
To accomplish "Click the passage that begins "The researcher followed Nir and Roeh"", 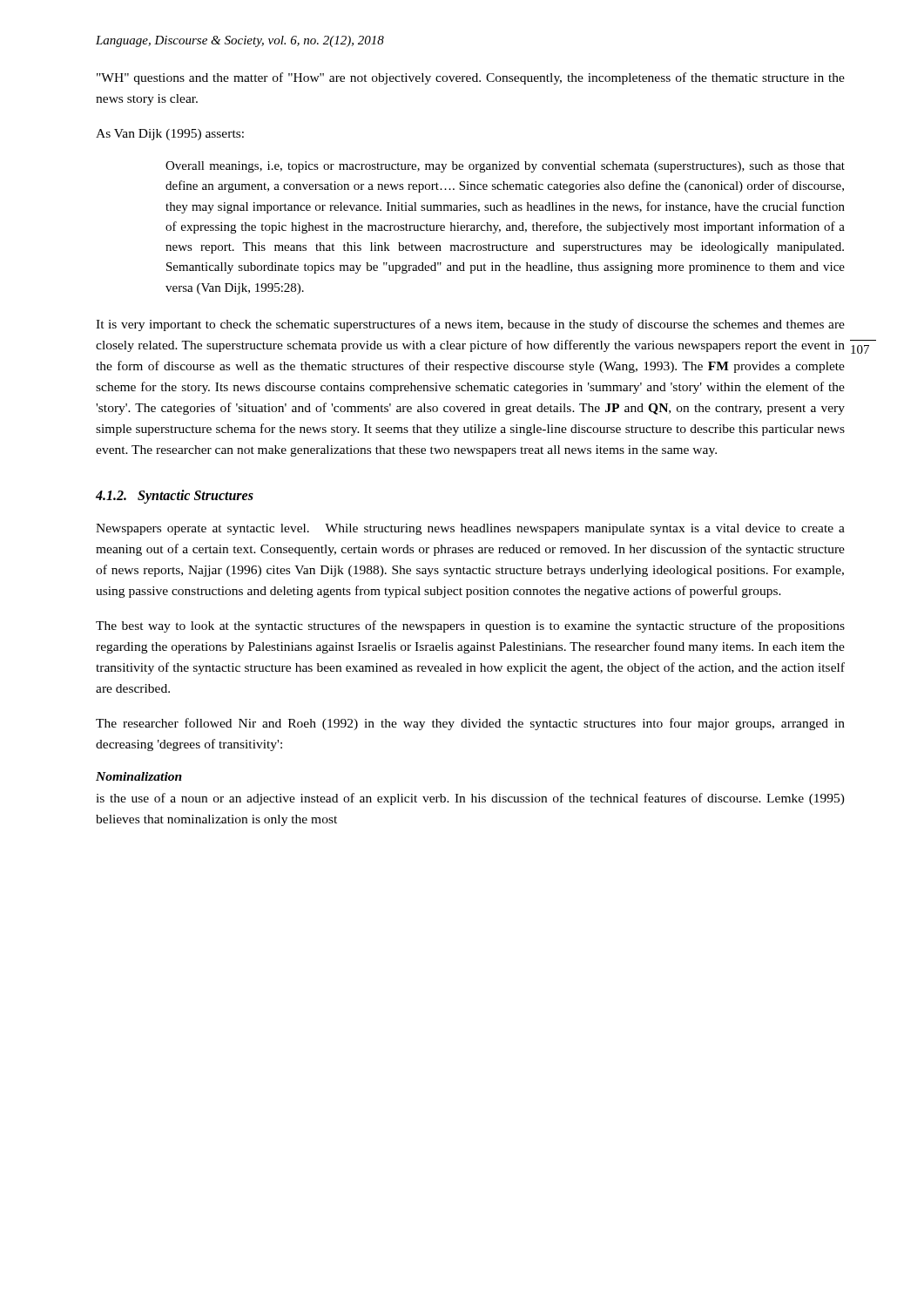I will [x=470, y=733].
